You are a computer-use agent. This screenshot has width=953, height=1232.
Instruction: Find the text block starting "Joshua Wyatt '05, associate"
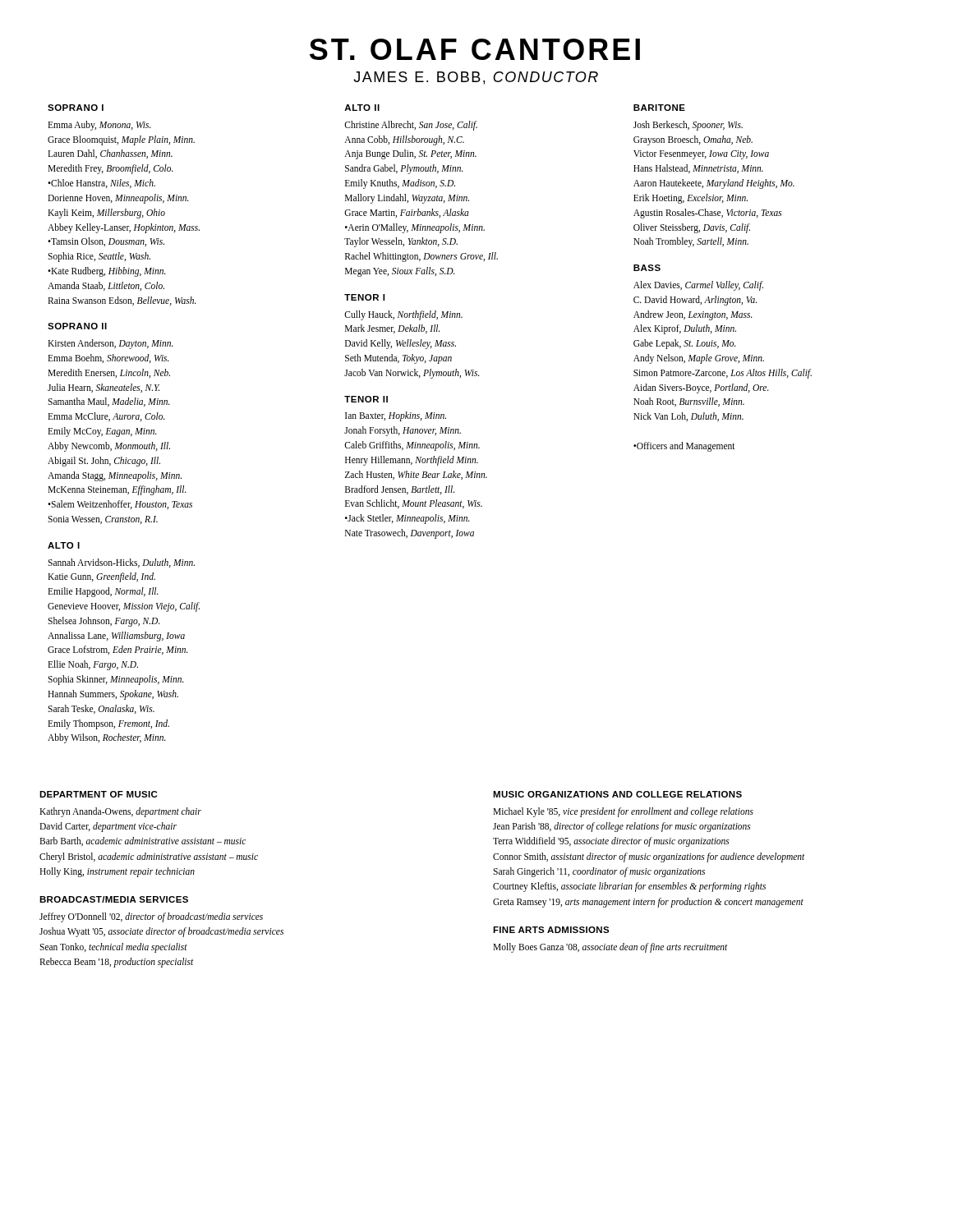[162, 932]
